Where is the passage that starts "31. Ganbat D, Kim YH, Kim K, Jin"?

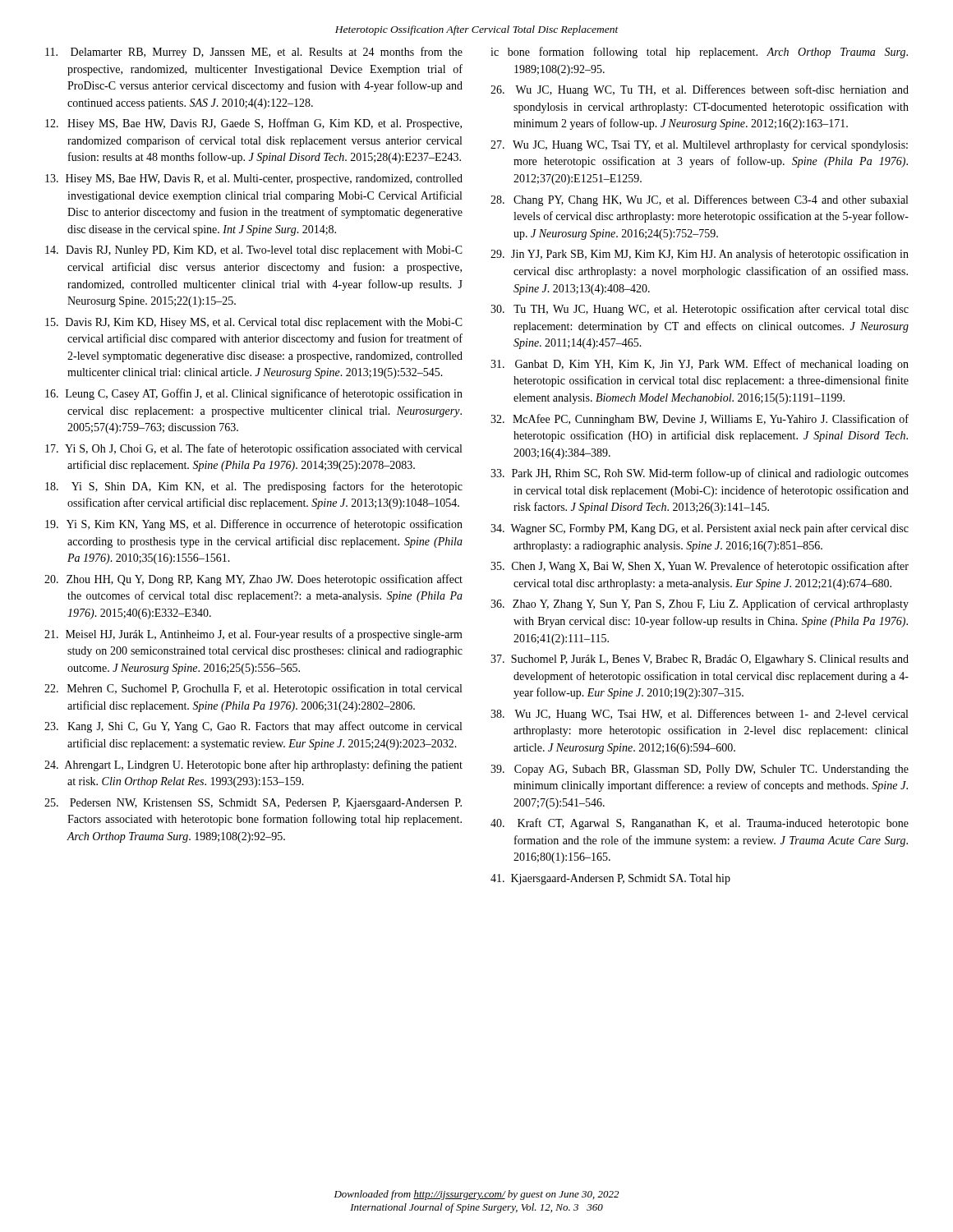click(700, 381)
